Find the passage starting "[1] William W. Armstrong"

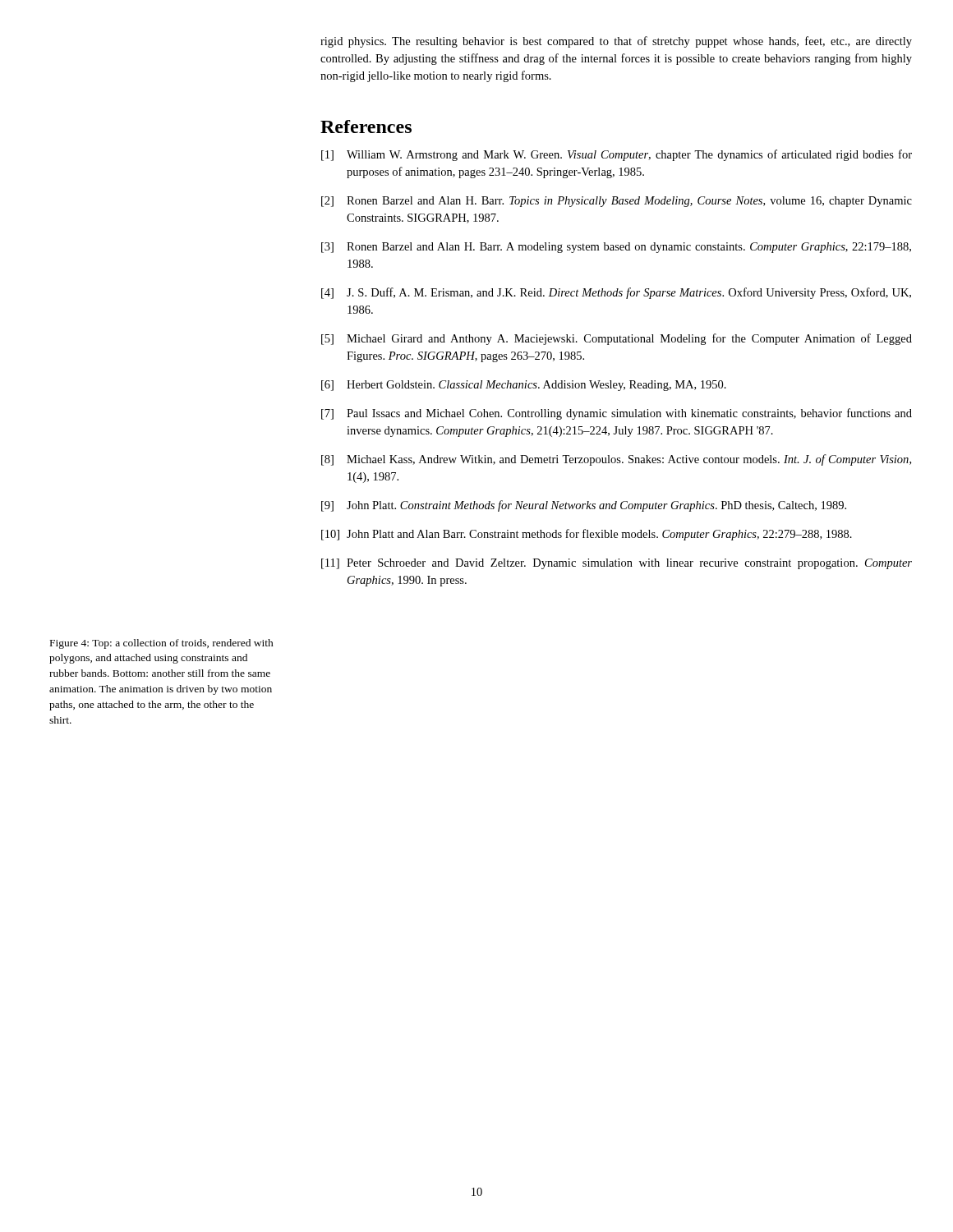point(616,163)
